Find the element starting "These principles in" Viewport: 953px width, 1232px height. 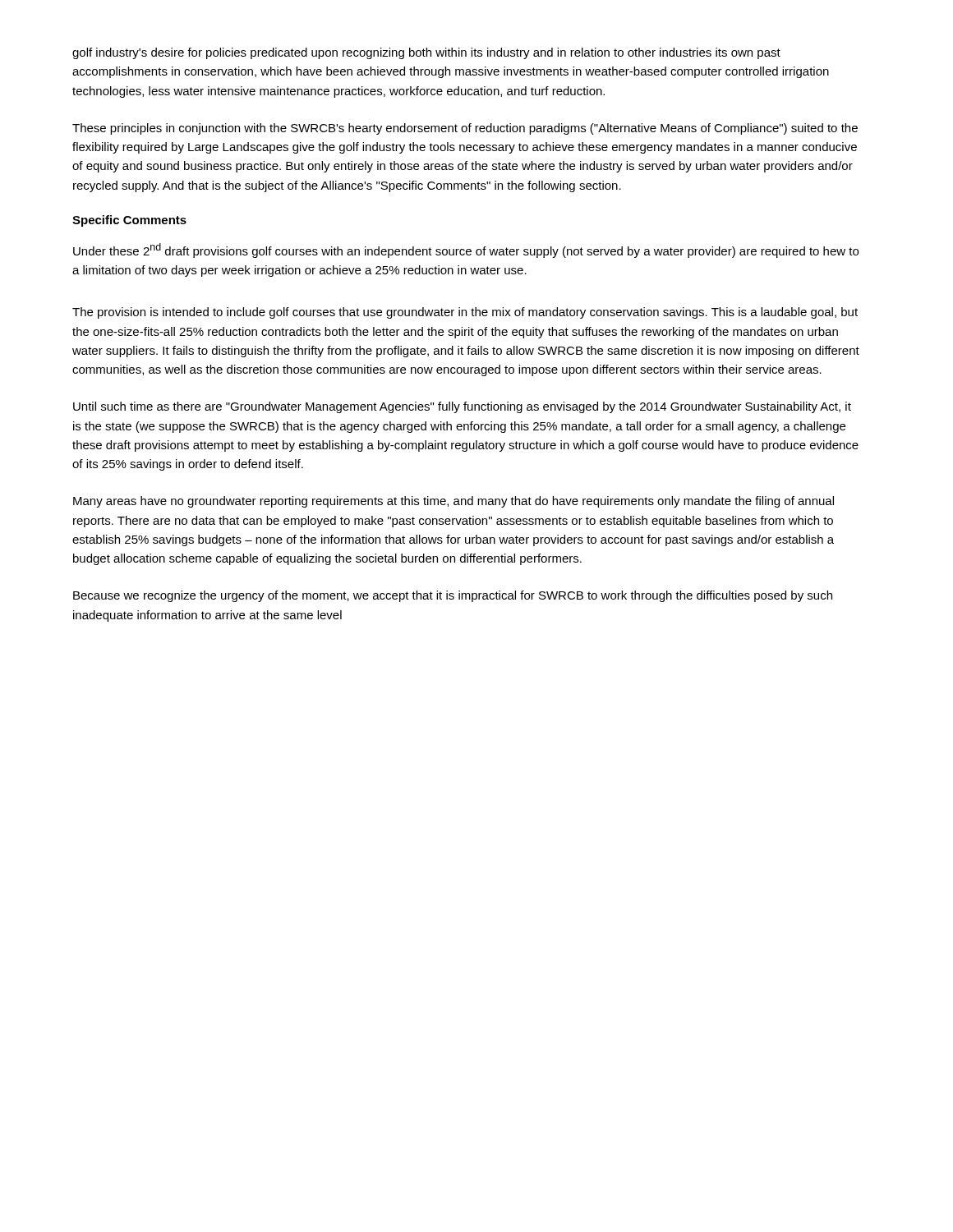(465, 156)
